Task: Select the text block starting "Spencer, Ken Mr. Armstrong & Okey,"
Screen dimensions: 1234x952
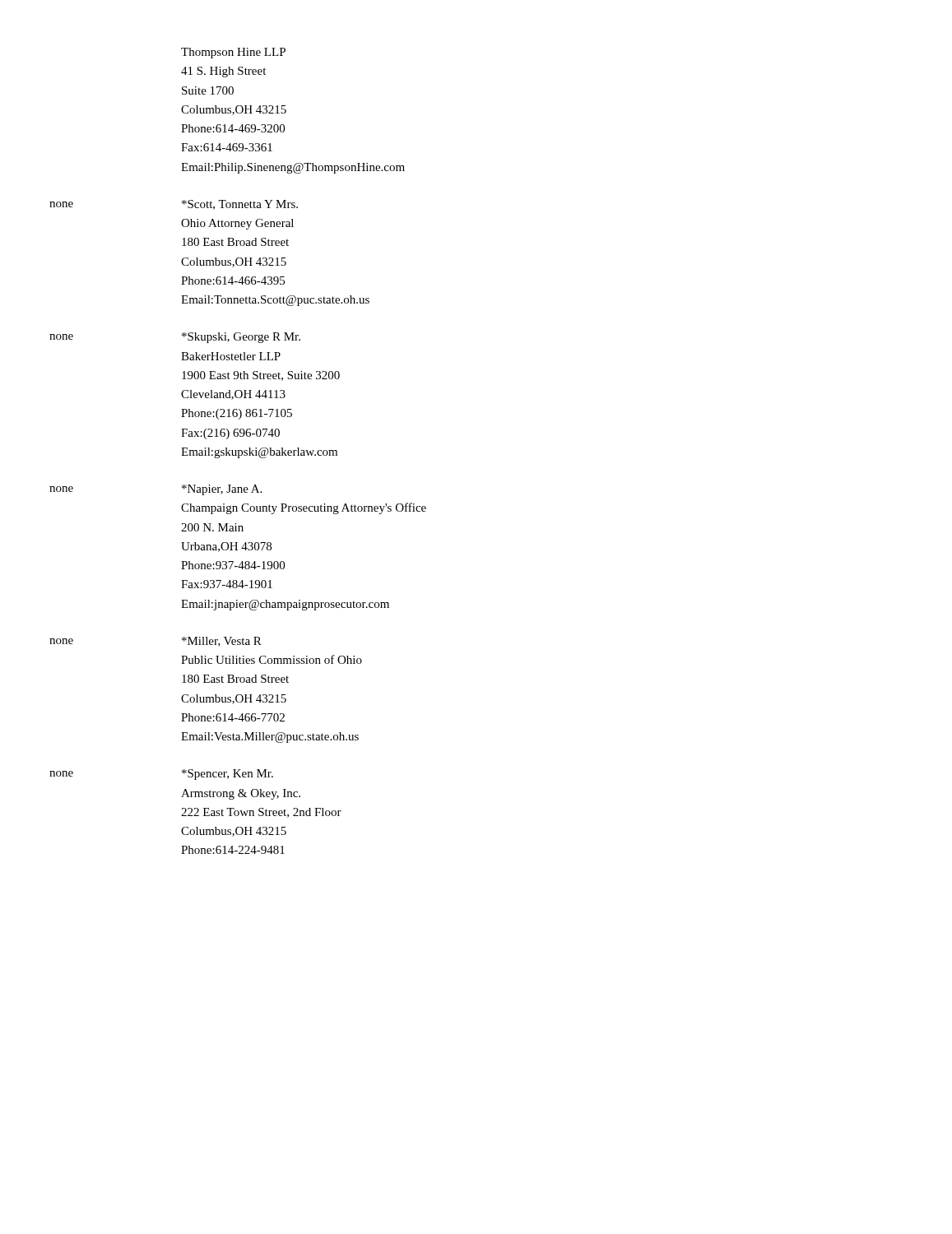Action: 228,775
